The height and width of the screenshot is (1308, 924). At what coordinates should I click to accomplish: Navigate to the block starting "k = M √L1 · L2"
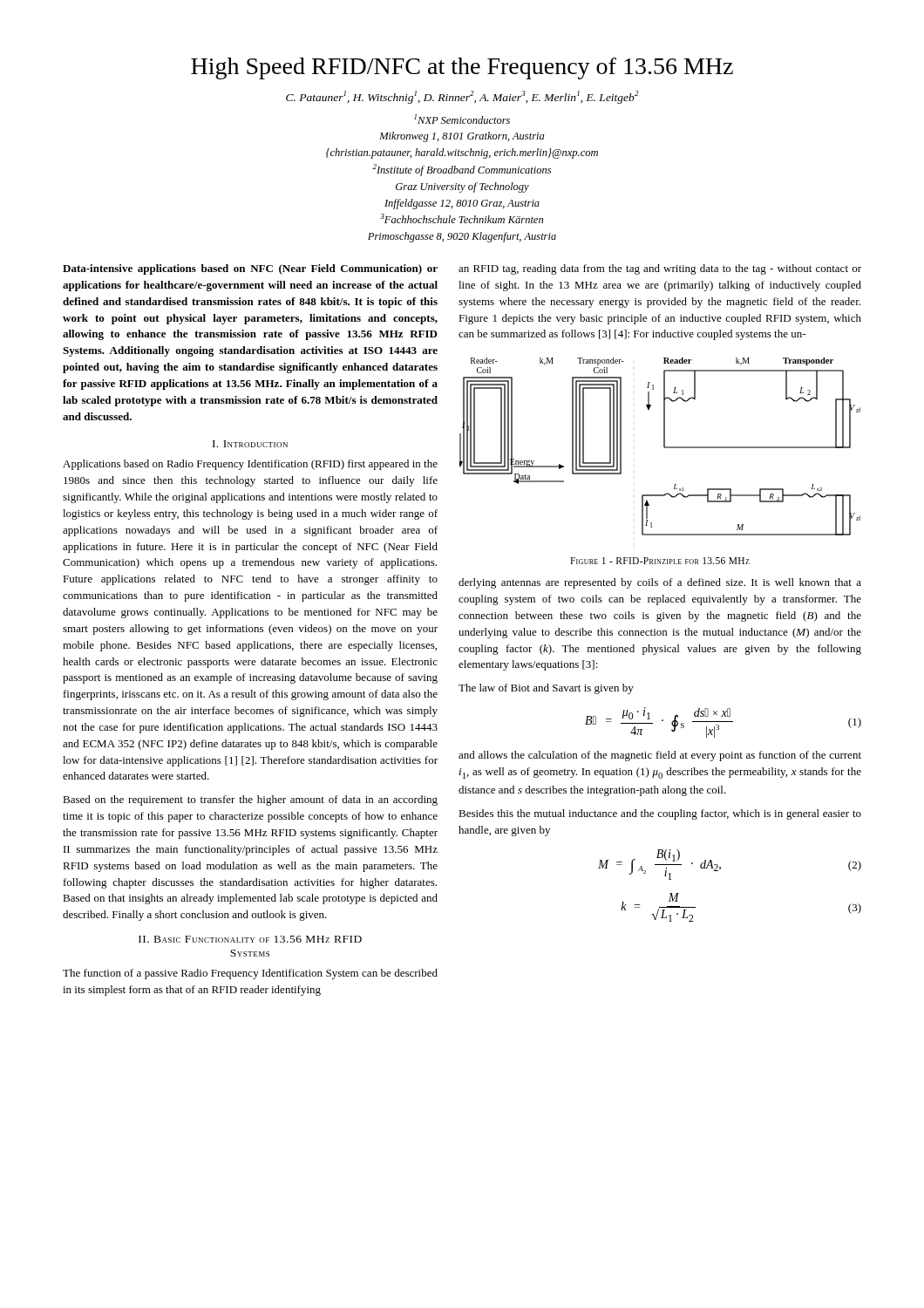(673, 907)
